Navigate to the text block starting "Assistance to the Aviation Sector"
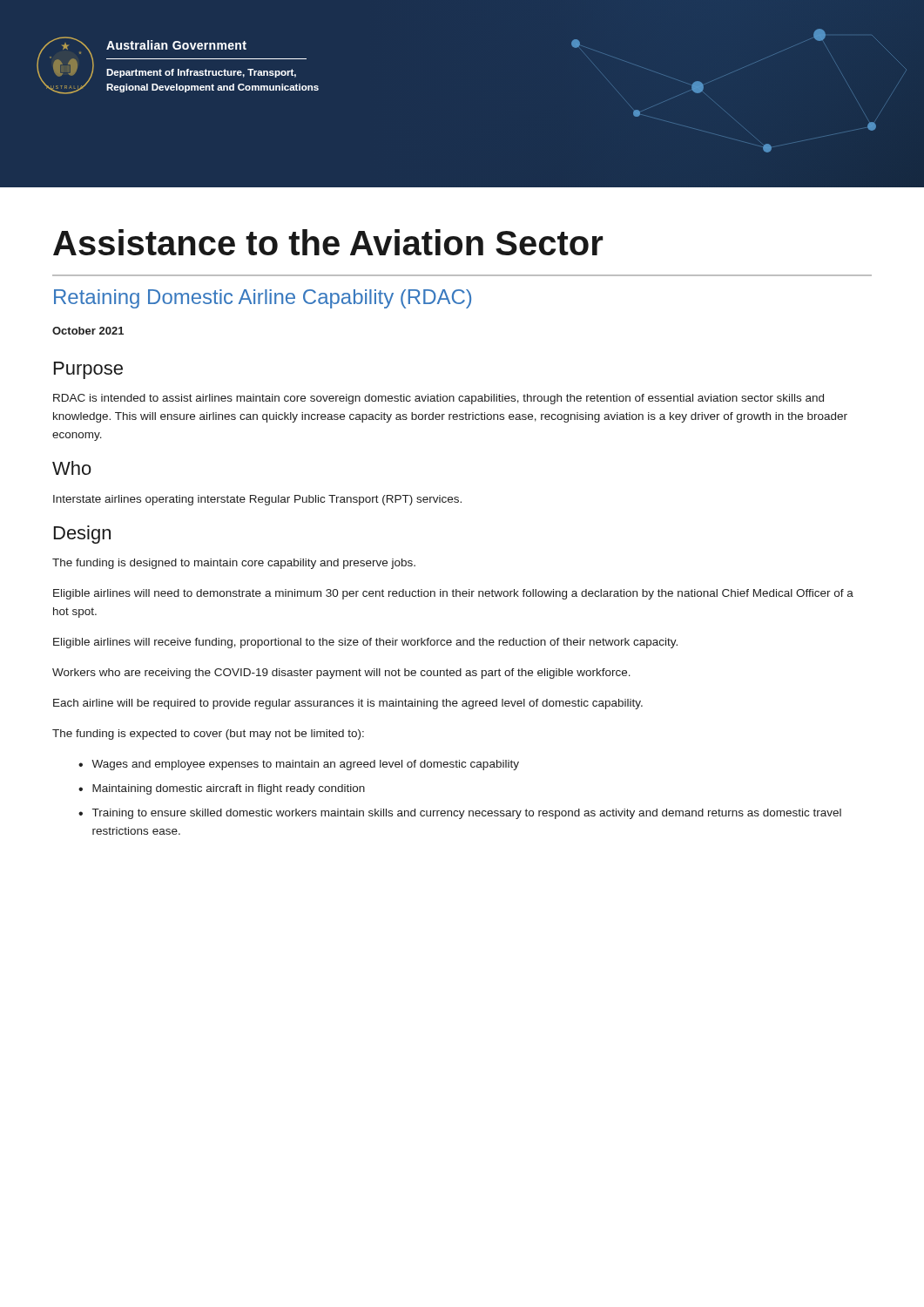924x1307 pixels. [x=462, y=243]
